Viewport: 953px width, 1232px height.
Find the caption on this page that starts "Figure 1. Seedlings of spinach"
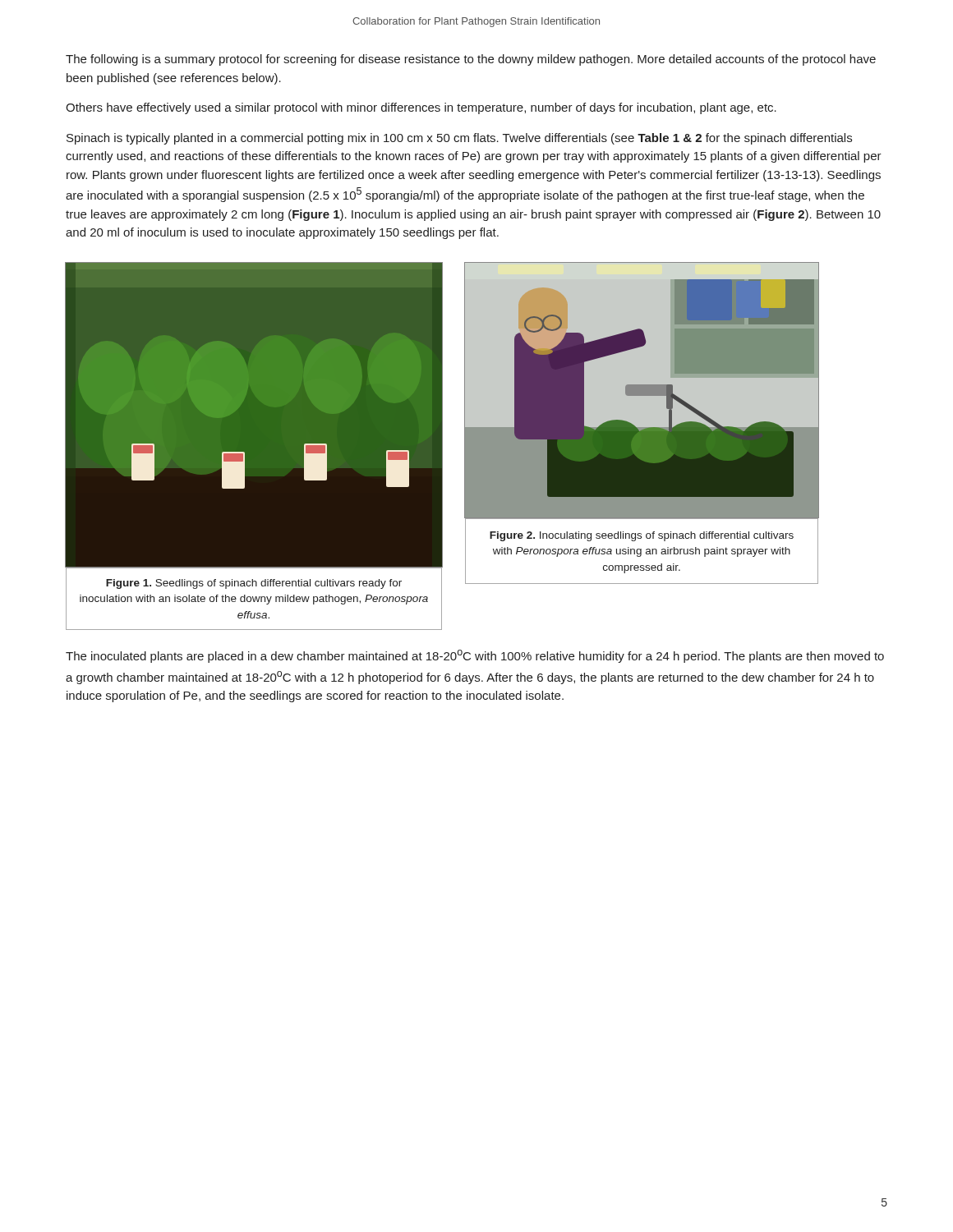254,598
